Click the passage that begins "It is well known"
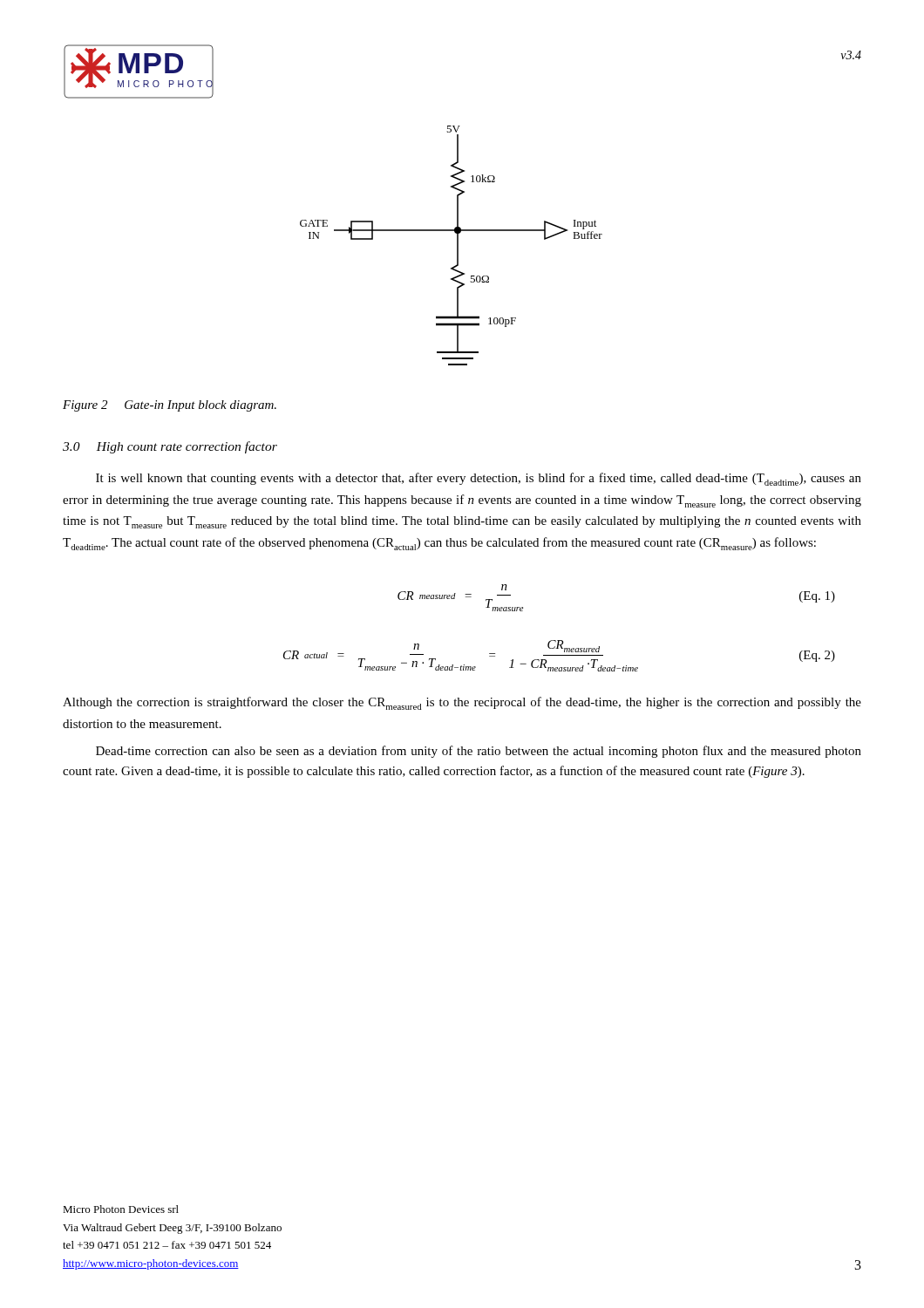Screen dimensions: 1308x924 462,511
